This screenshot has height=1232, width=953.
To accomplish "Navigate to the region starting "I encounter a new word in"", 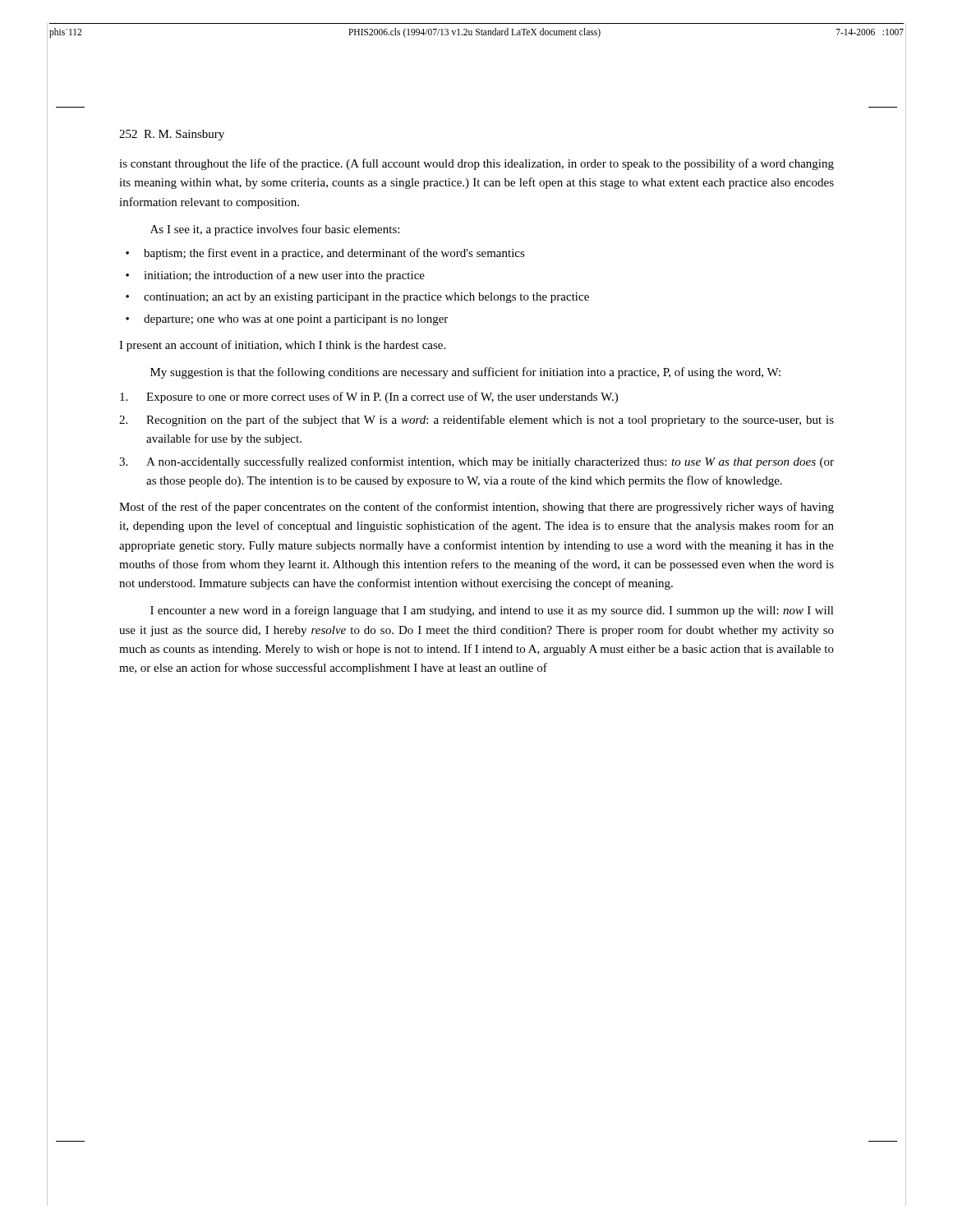I will [x=476, y=639].
